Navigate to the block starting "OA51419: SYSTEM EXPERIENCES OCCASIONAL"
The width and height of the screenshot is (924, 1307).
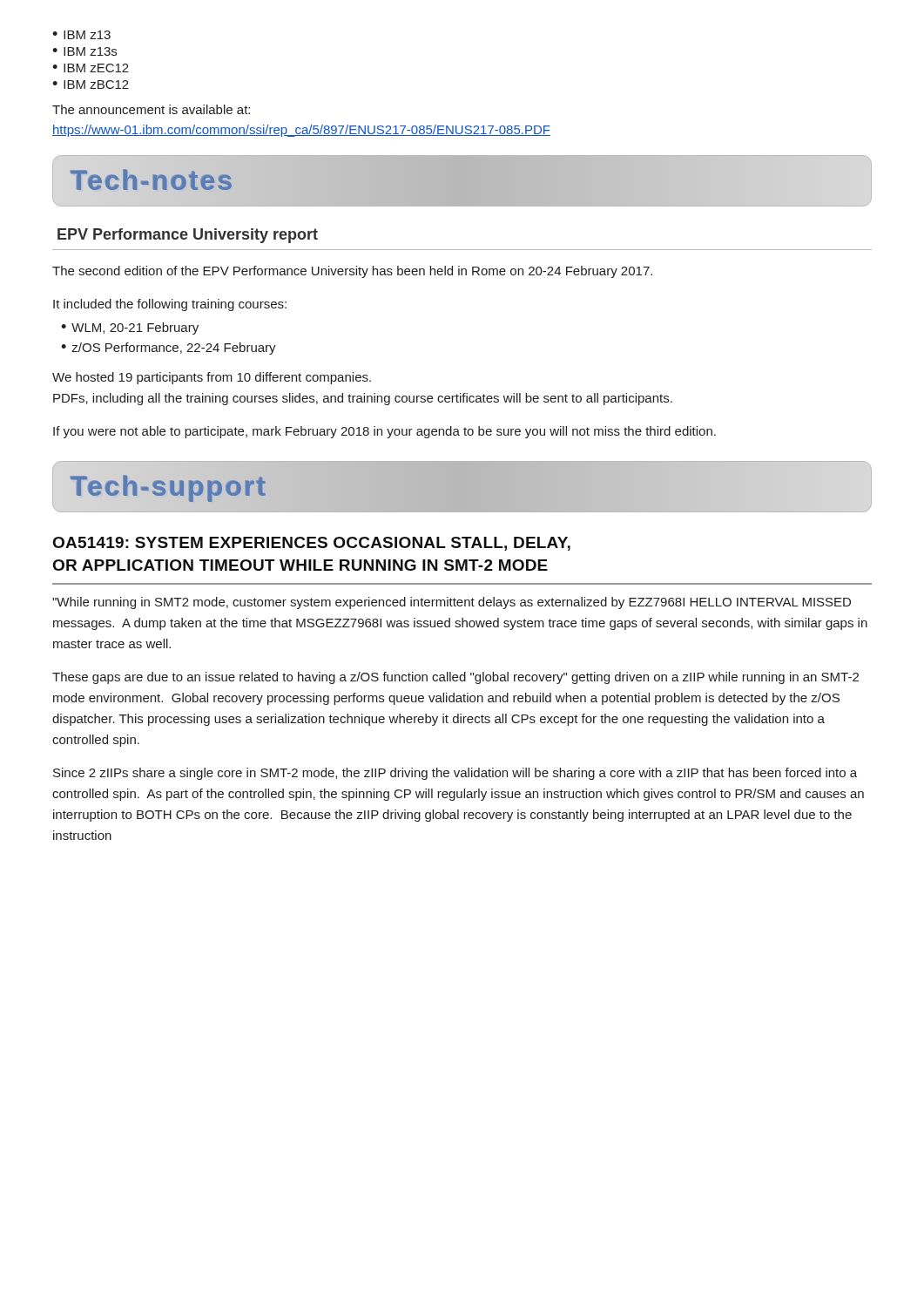pos(312,554)
